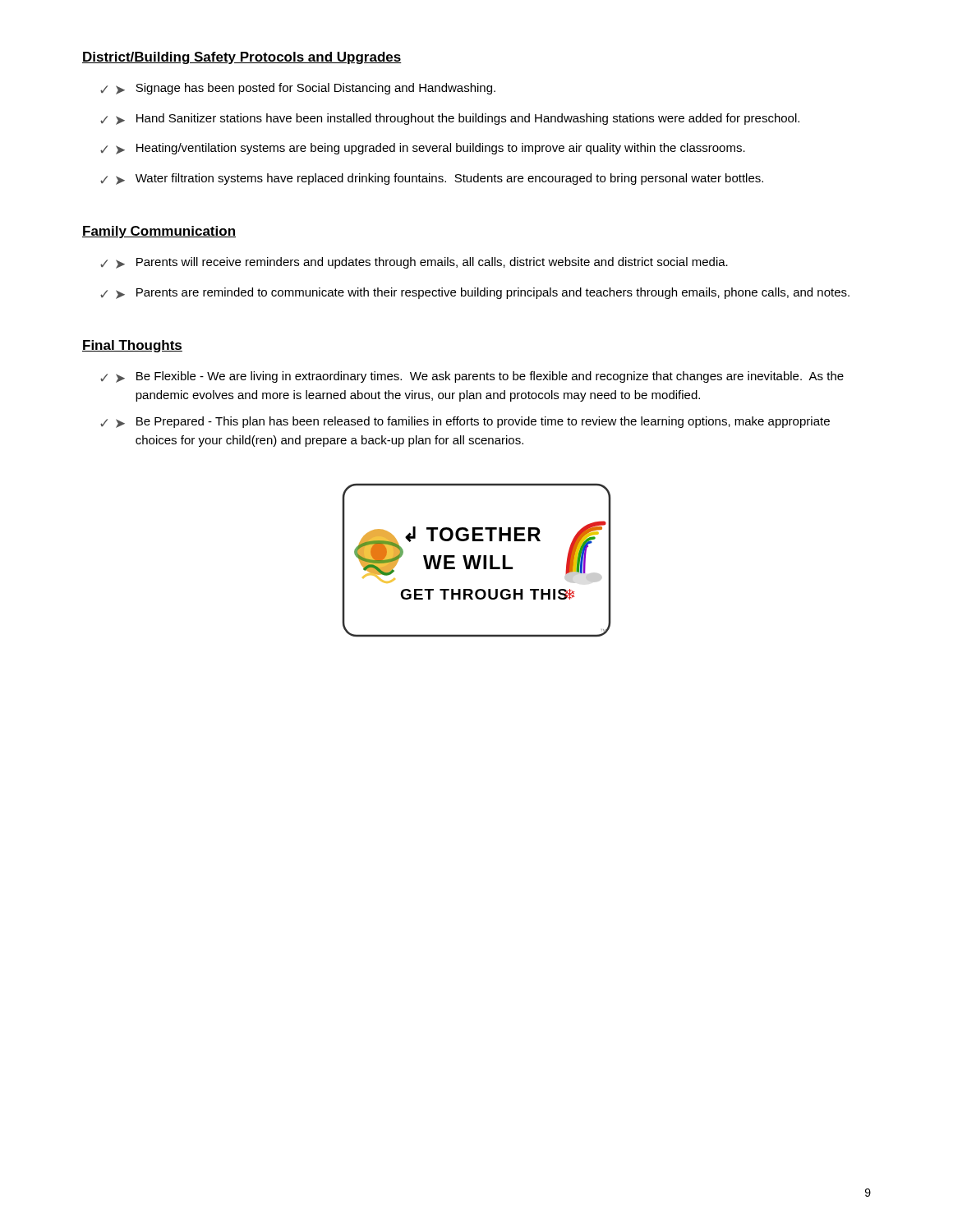Locate the text "Family Communication"

point(159,231)
